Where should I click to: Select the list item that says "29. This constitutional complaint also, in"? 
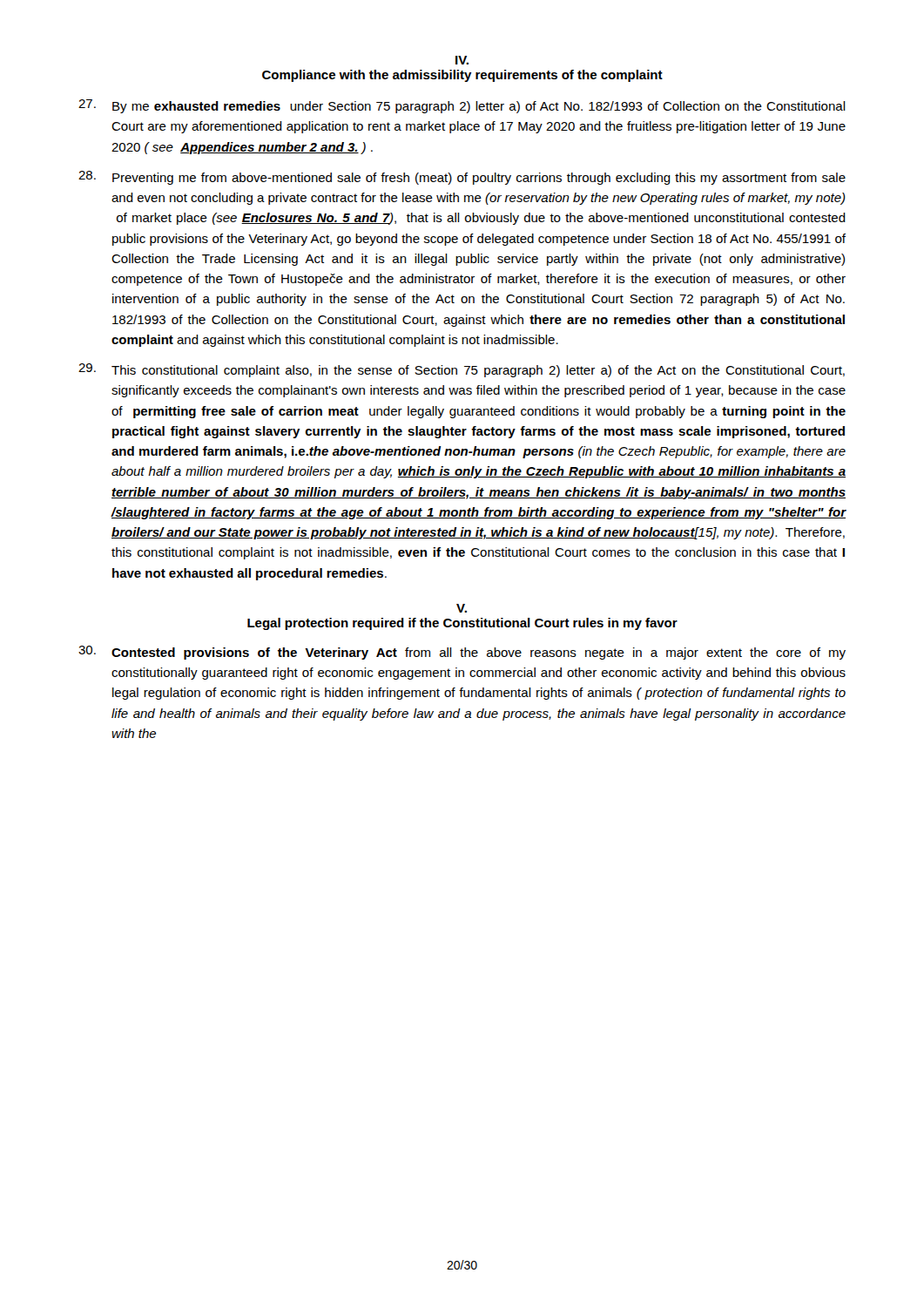(462, 471)
